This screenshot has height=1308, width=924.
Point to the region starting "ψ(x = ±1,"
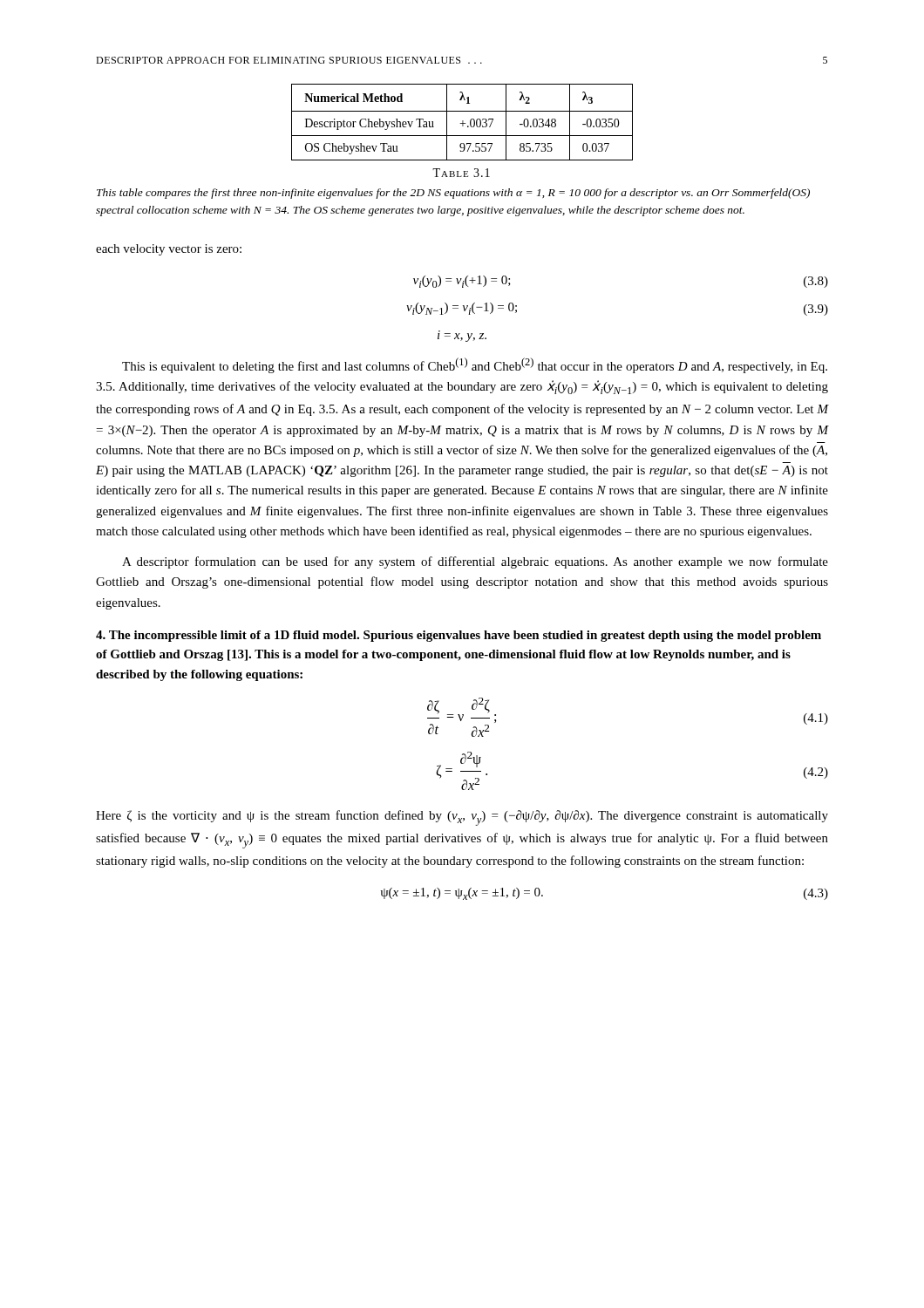(x=467, y=895)
